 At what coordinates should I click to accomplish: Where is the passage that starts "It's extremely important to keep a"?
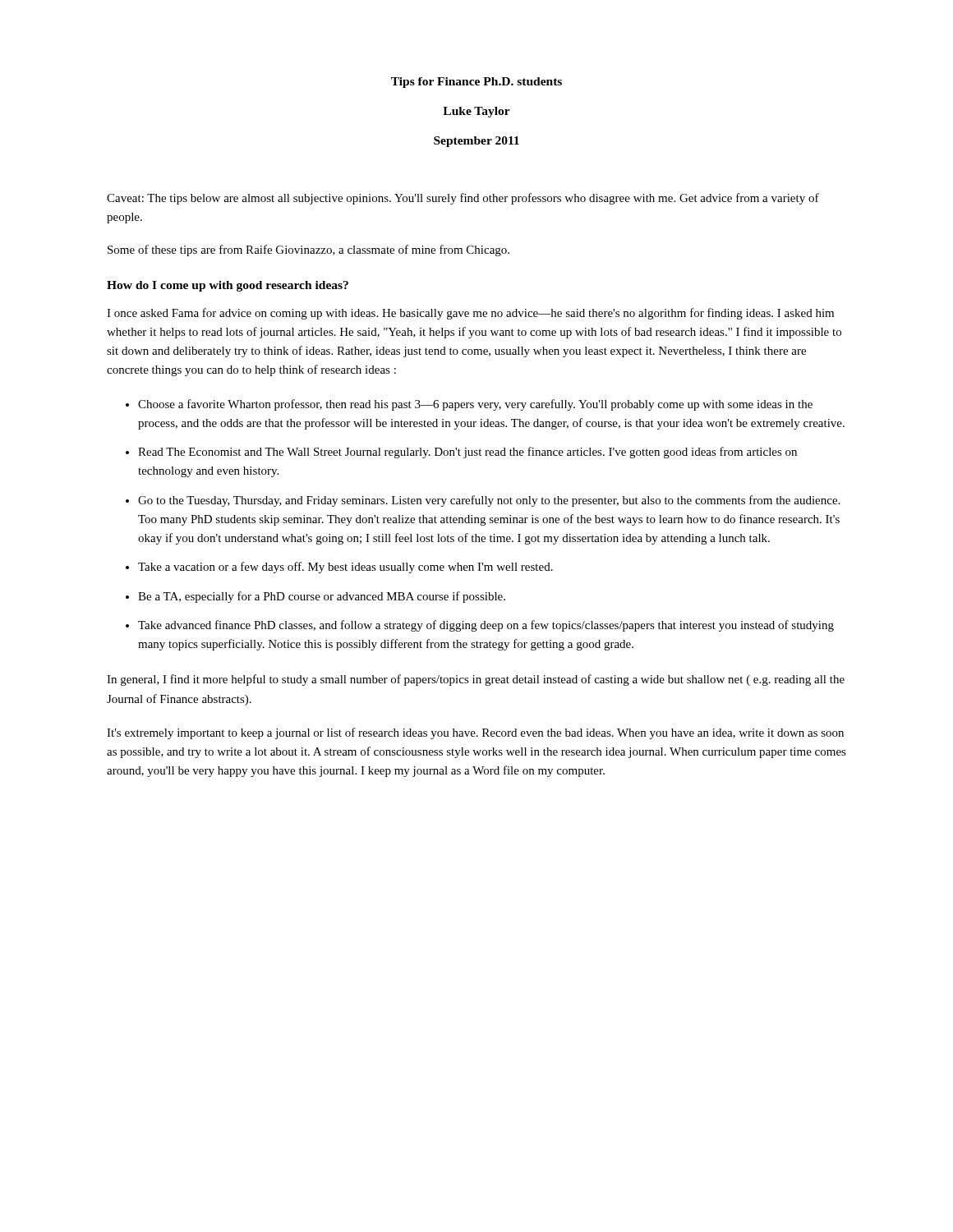(x=476, y=752)
